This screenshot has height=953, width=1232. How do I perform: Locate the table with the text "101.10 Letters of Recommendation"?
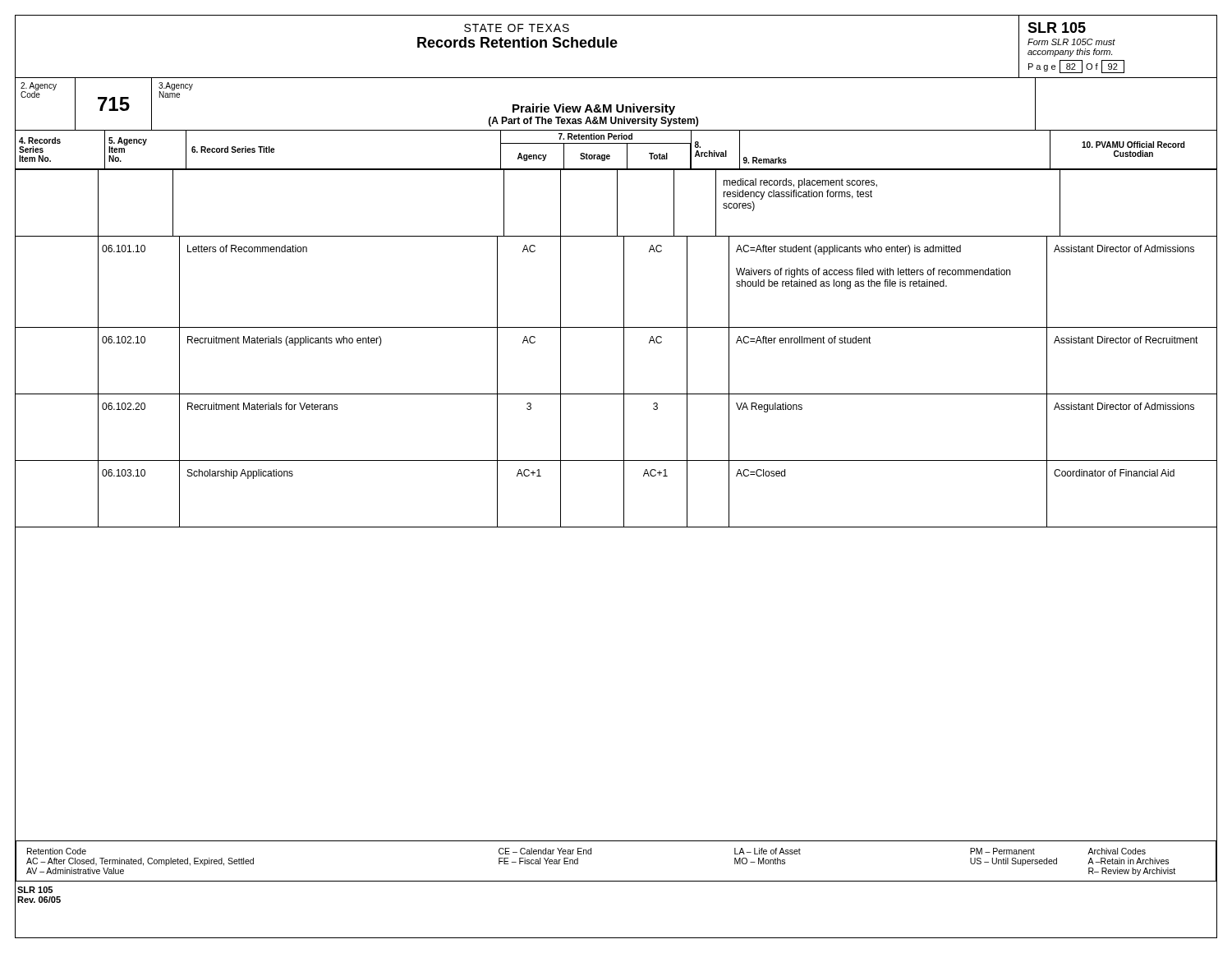pos(616,282)
